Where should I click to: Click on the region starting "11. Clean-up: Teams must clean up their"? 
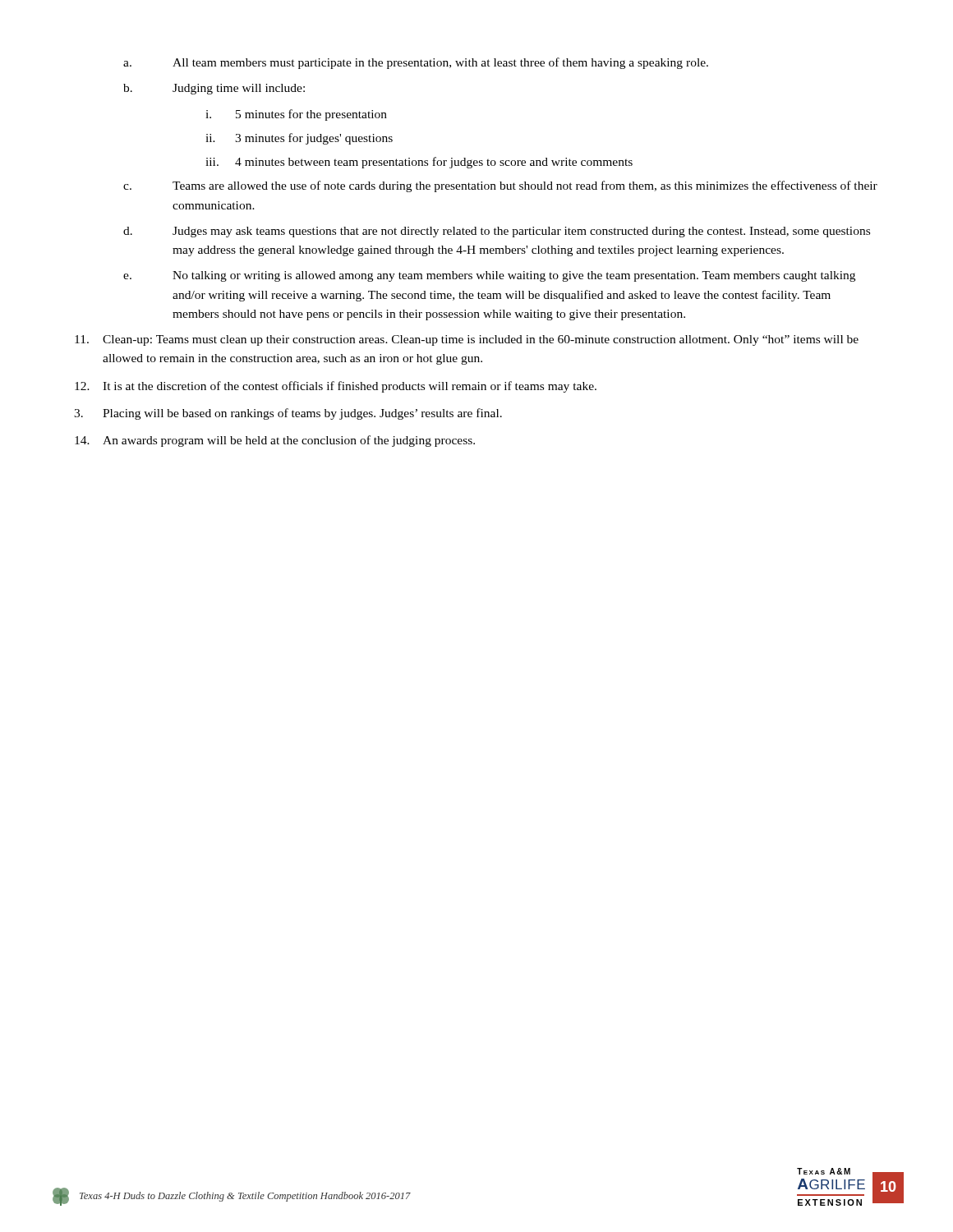[x=476, y=348]
